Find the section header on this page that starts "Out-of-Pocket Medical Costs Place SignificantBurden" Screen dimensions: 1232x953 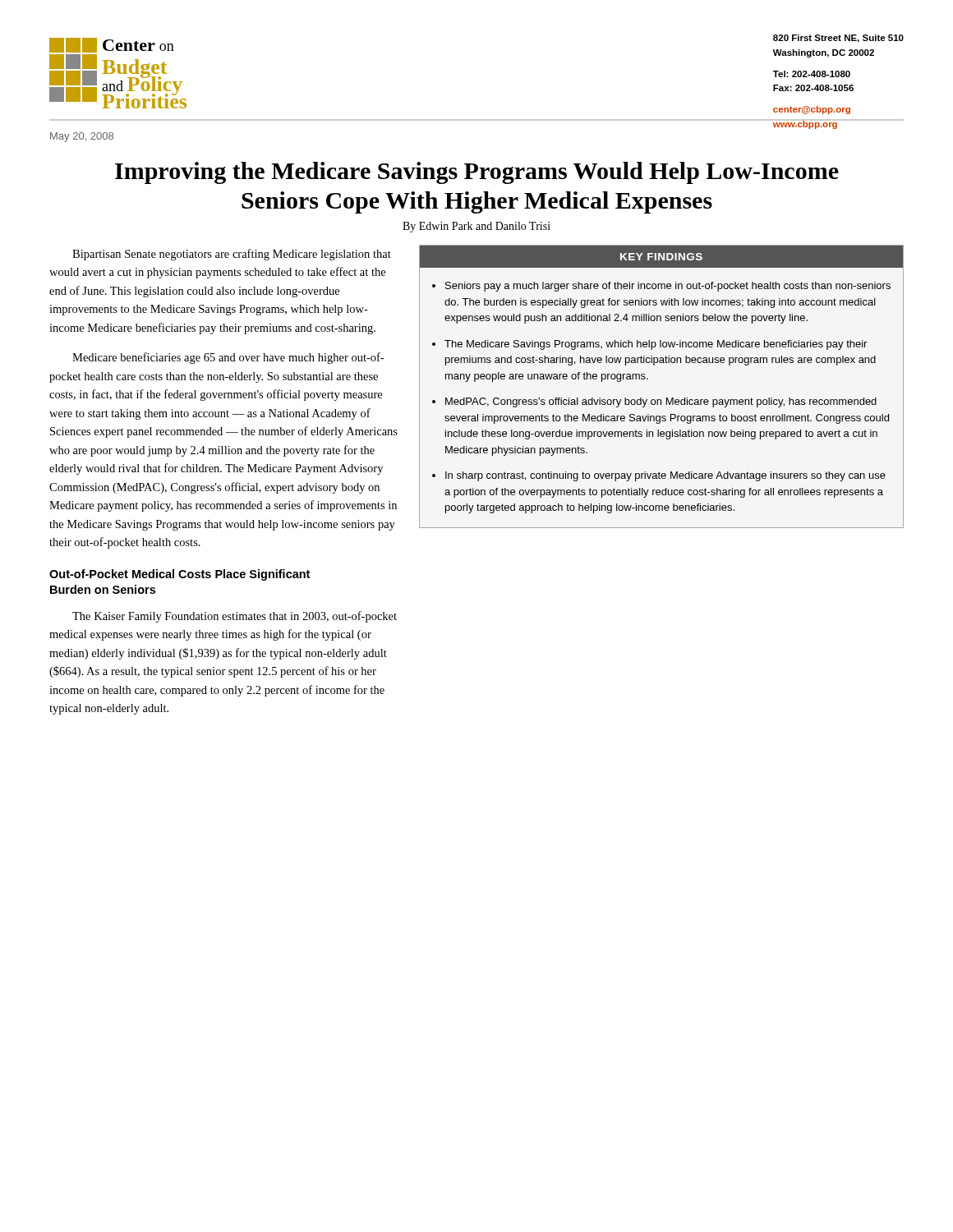pos(180,582)
